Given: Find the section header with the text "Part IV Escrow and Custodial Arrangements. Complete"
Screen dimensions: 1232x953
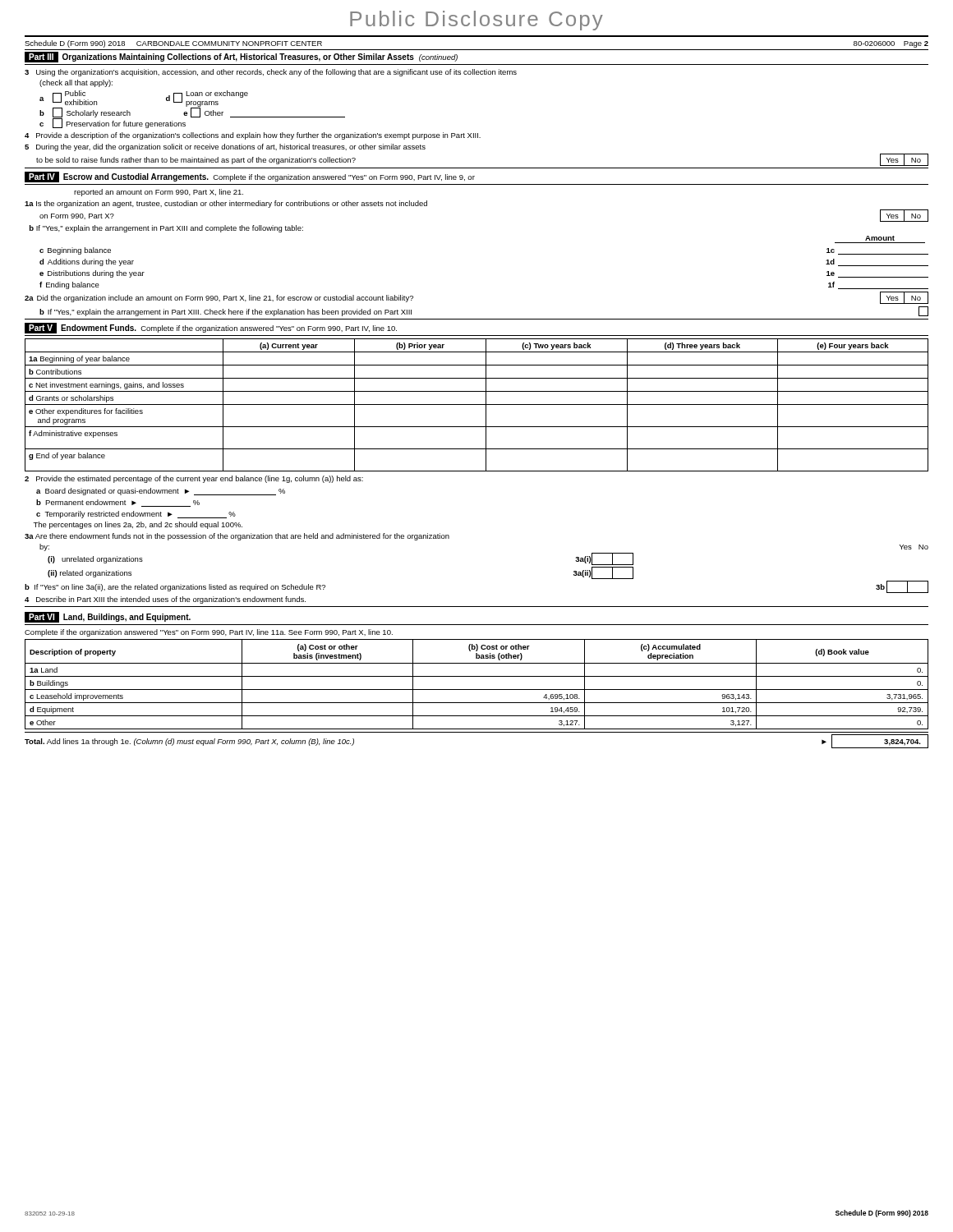Looking at the screenshot, I should (250, 177).
